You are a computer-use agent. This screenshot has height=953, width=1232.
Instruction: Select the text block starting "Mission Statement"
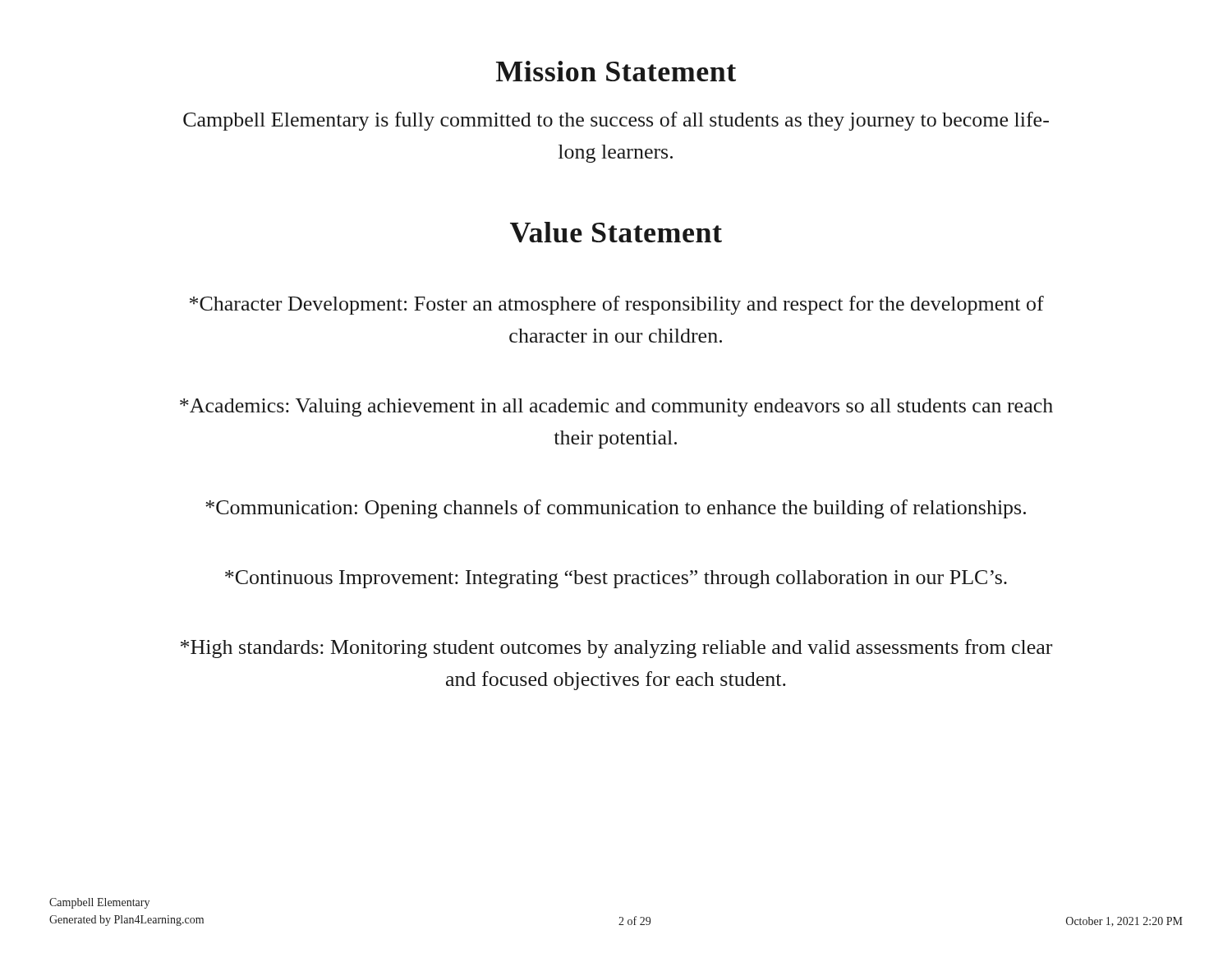click(x=616, y=71)
